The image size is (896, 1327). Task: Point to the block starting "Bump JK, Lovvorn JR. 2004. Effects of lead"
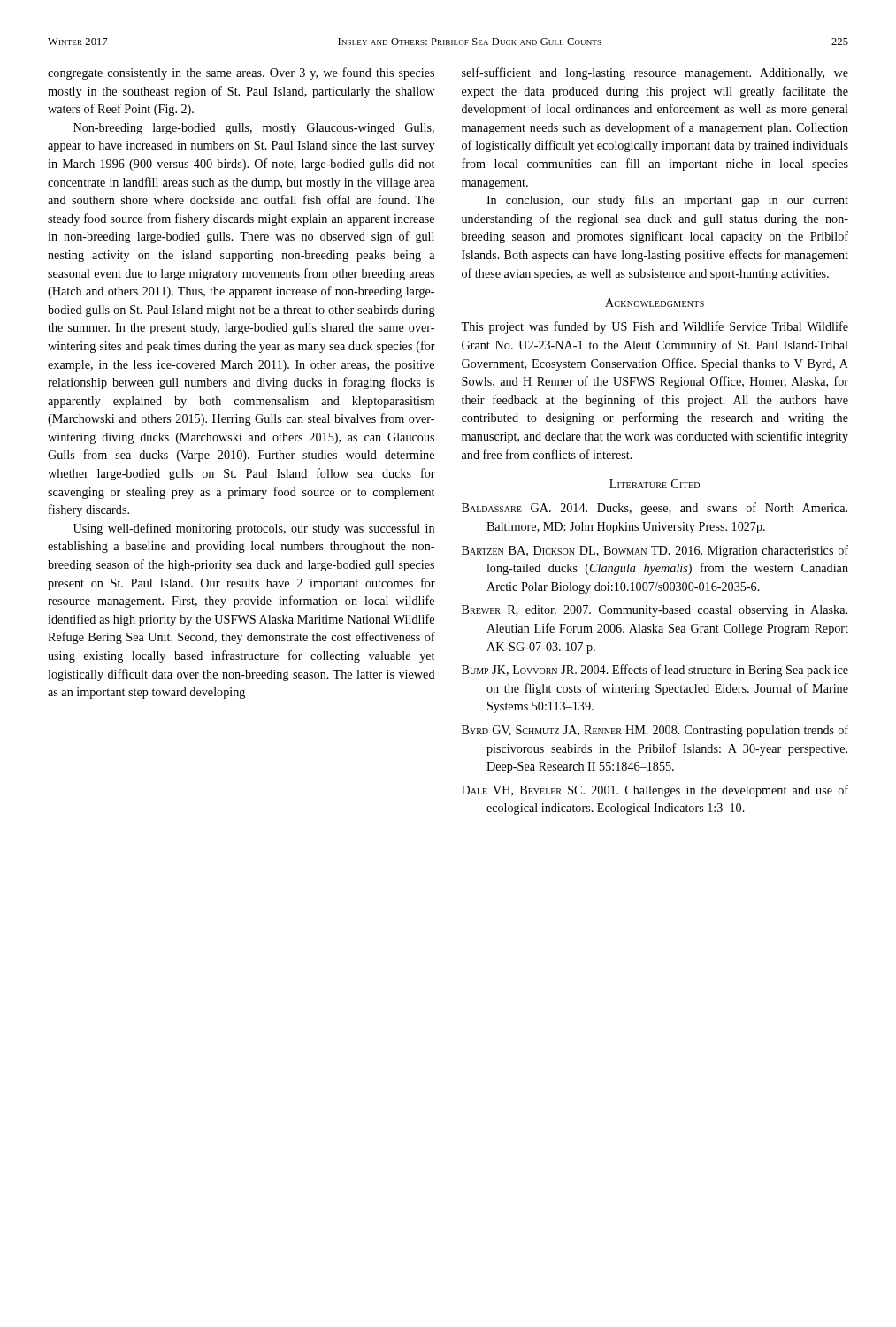[x=655, y=688]
